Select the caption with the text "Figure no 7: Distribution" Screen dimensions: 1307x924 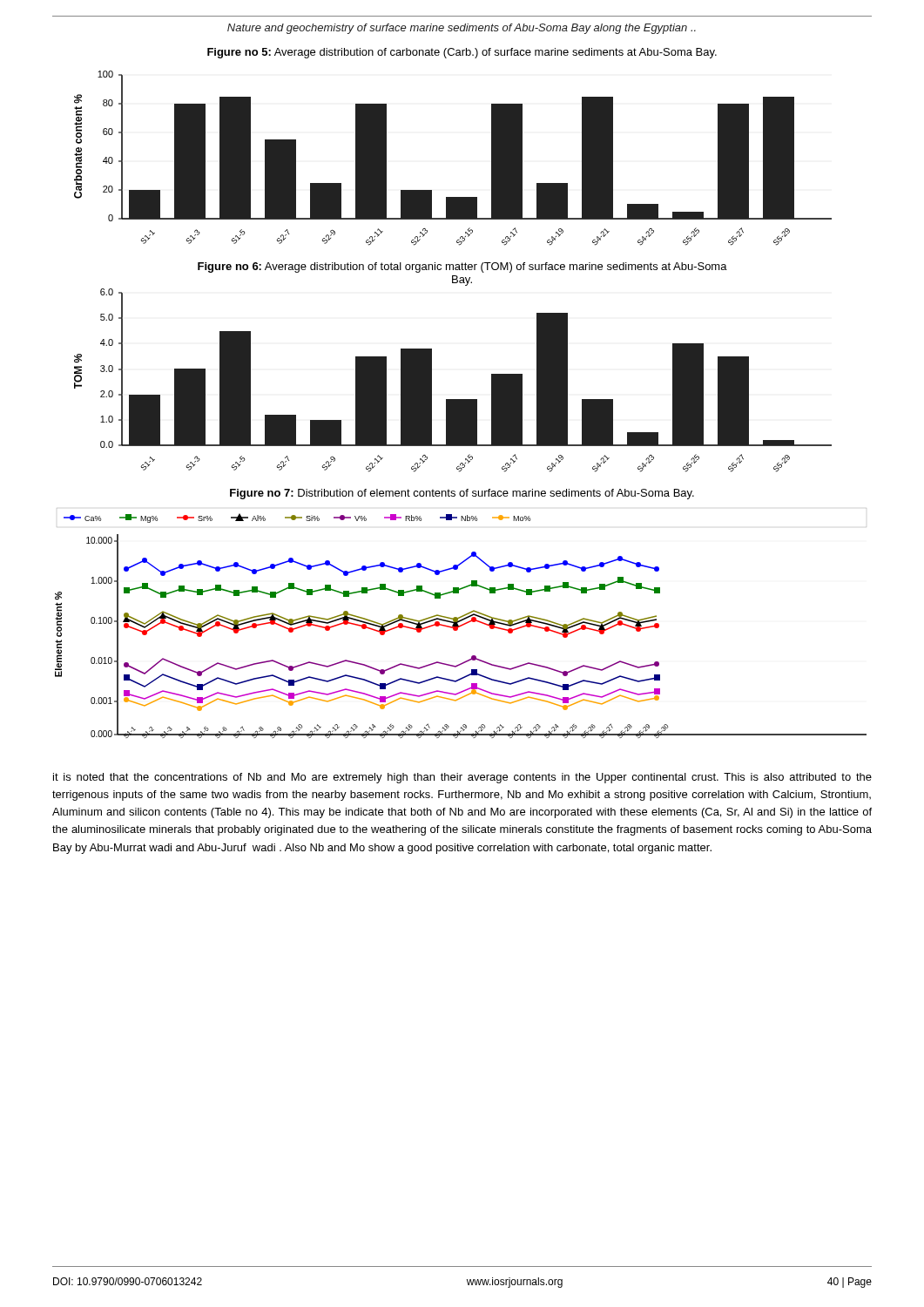(x=462, y=493)
